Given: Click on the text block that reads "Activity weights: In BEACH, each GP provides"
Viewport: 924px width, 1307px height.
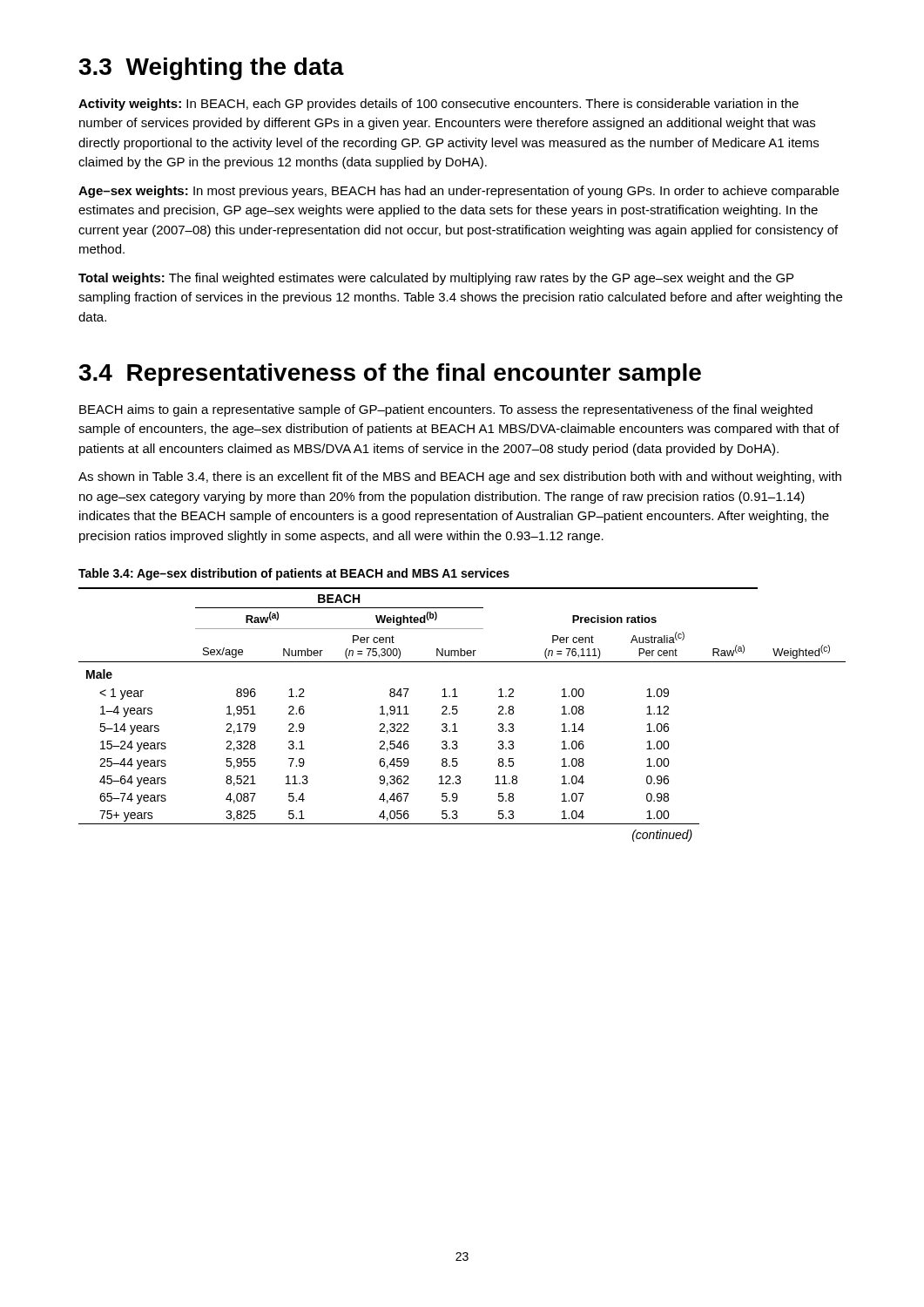Looking at the screenshot, I should pyautogui.click(x=462, y=133).
